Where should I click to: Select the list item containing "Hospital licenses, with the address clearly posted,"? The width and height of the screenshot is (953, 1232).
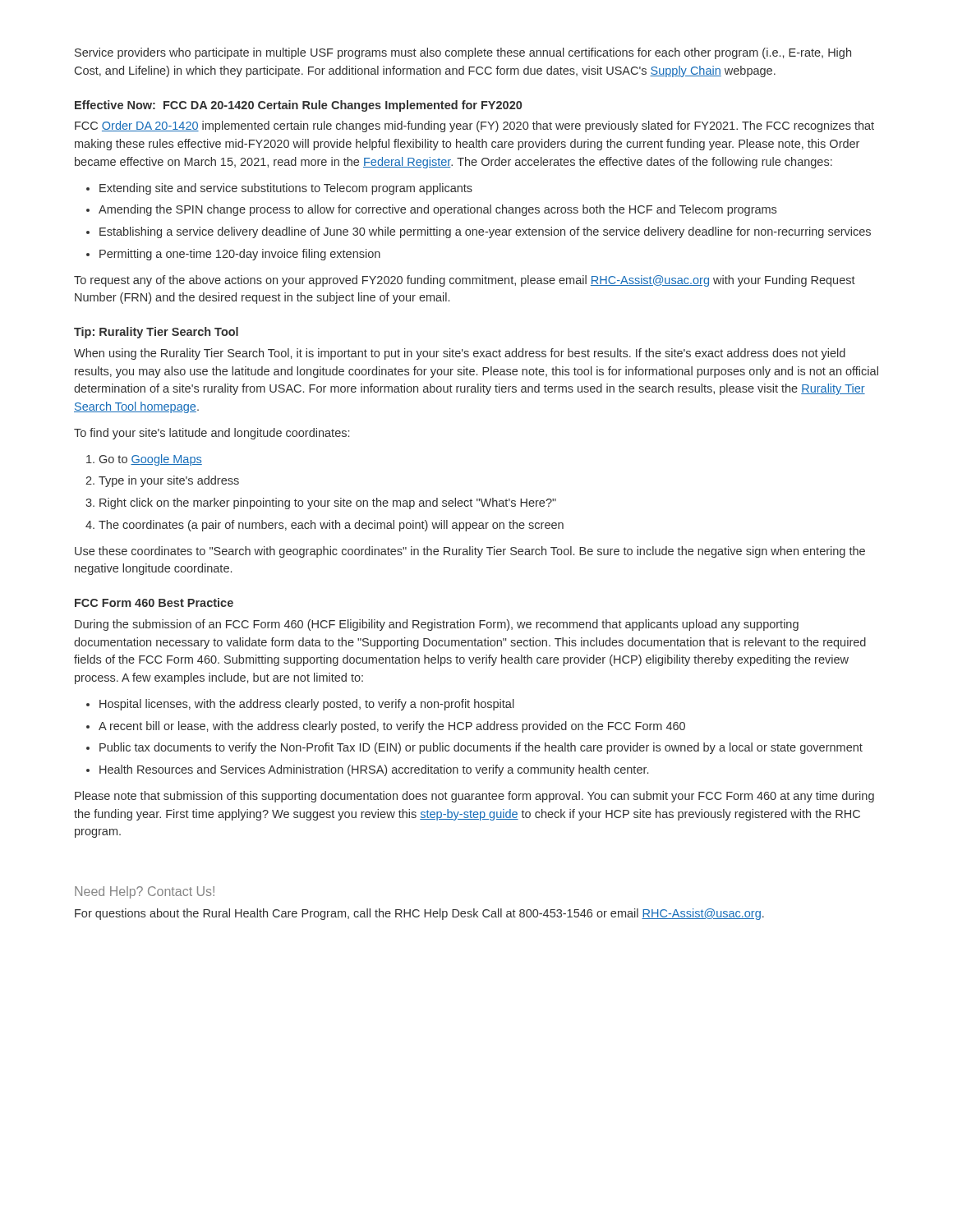(x=306, y=704)
